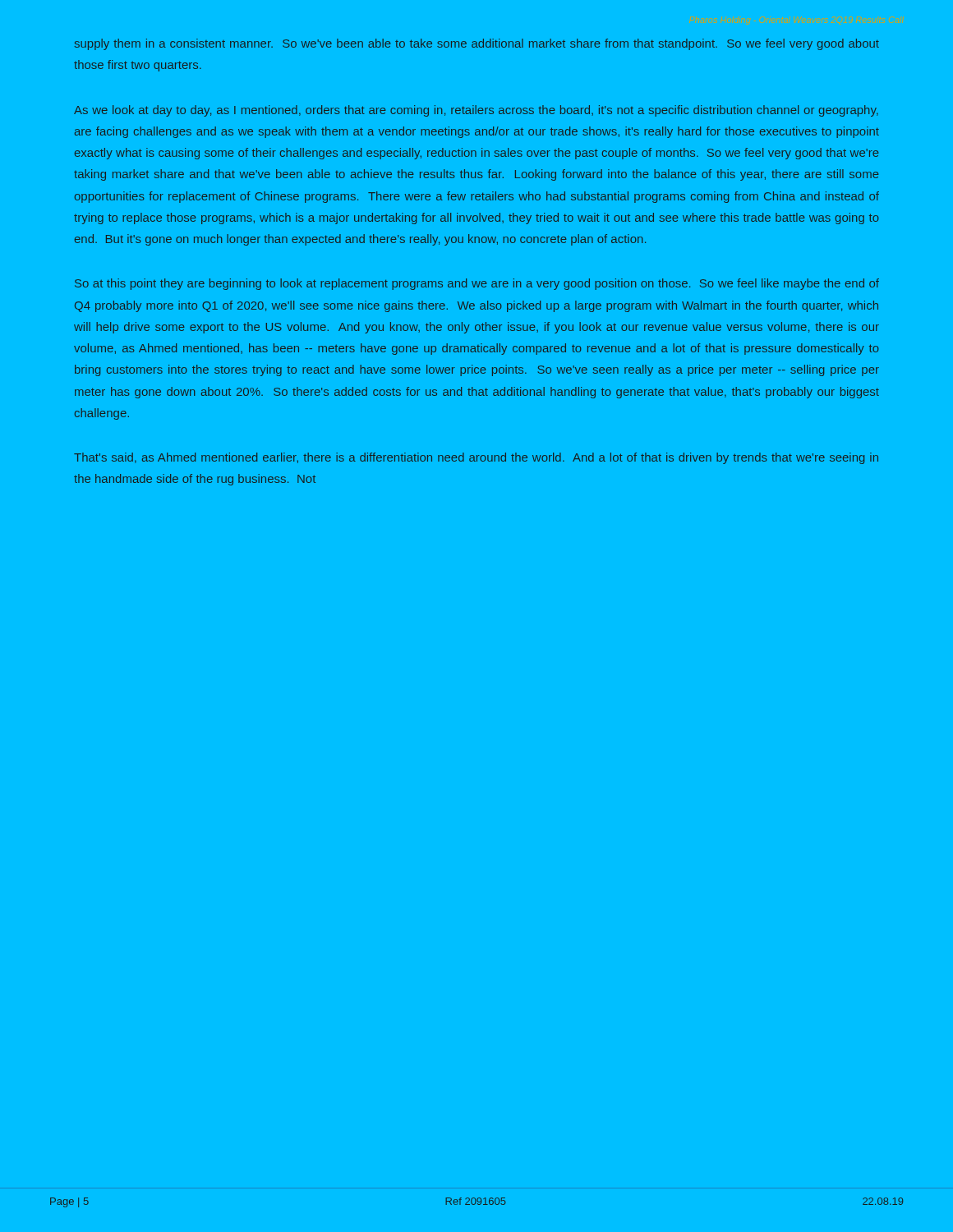The width and height of the screenshot is (953, 1232).
Task: Click the passage that begins "As we look at day to day, as"
Action: coord(476,174)
